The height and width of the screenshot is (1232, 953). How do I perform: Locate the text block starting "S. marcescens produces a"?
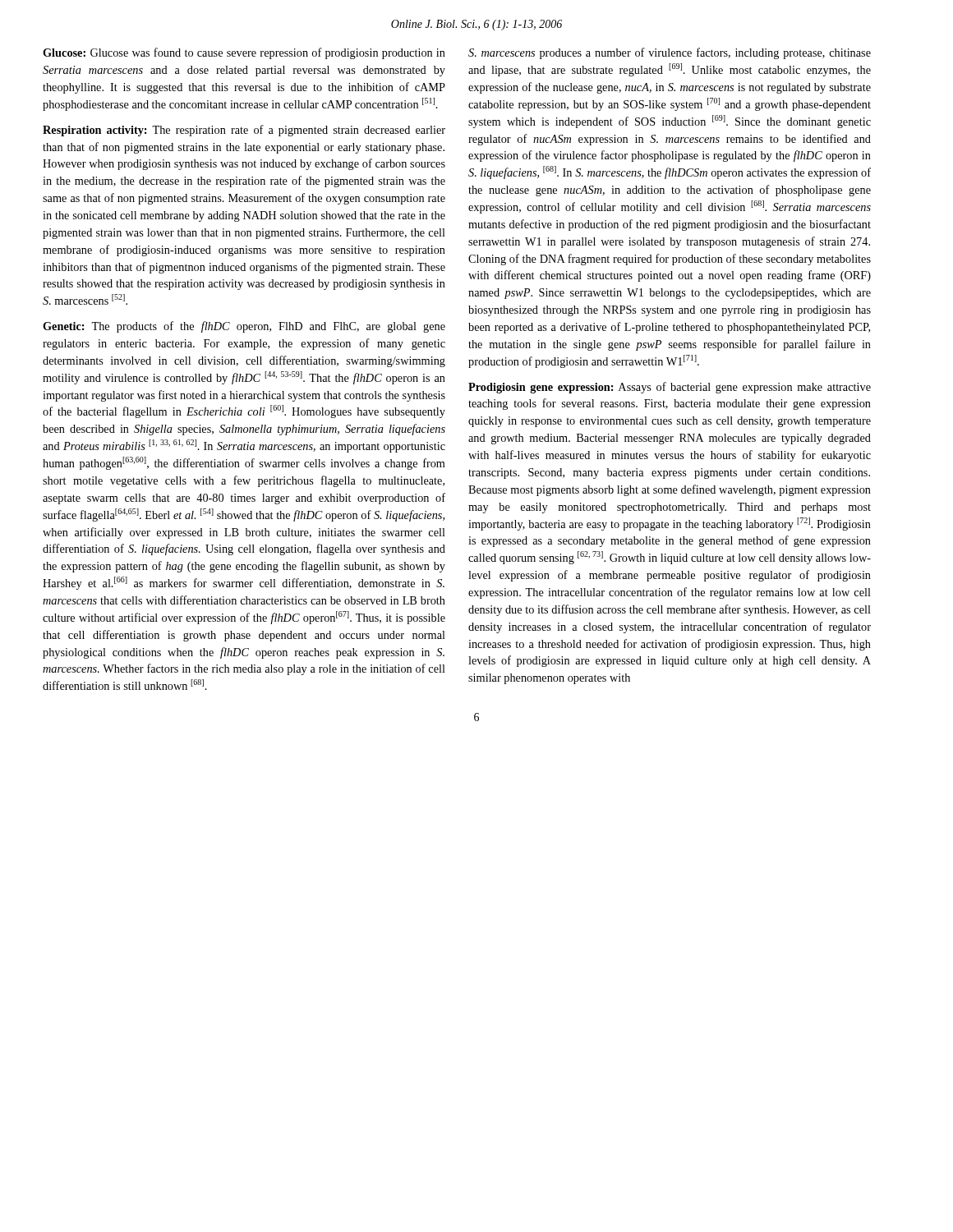(x=670, y=207)
